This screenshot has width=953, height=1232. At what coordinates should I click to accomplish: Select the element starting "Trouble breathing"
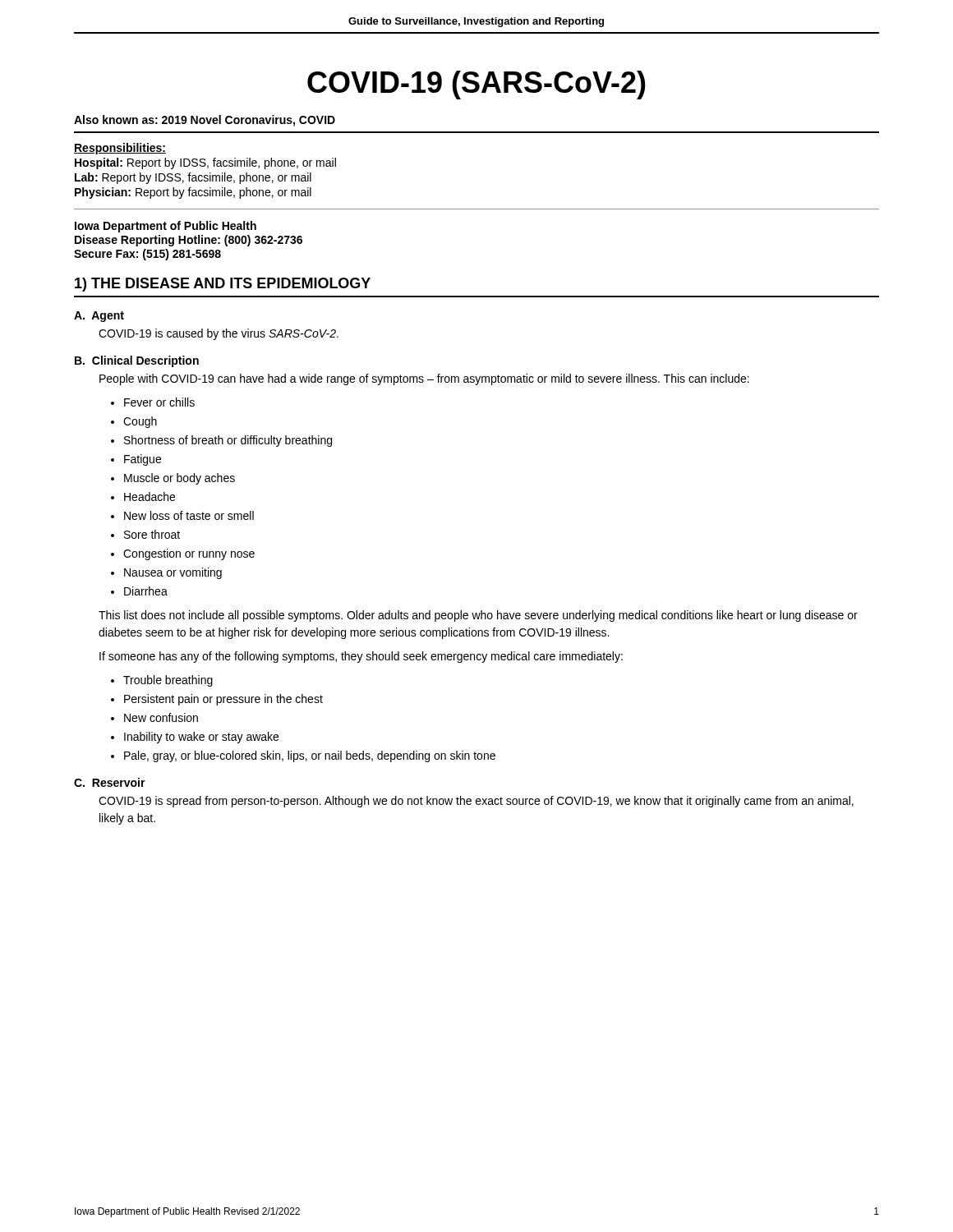(168, 680)
